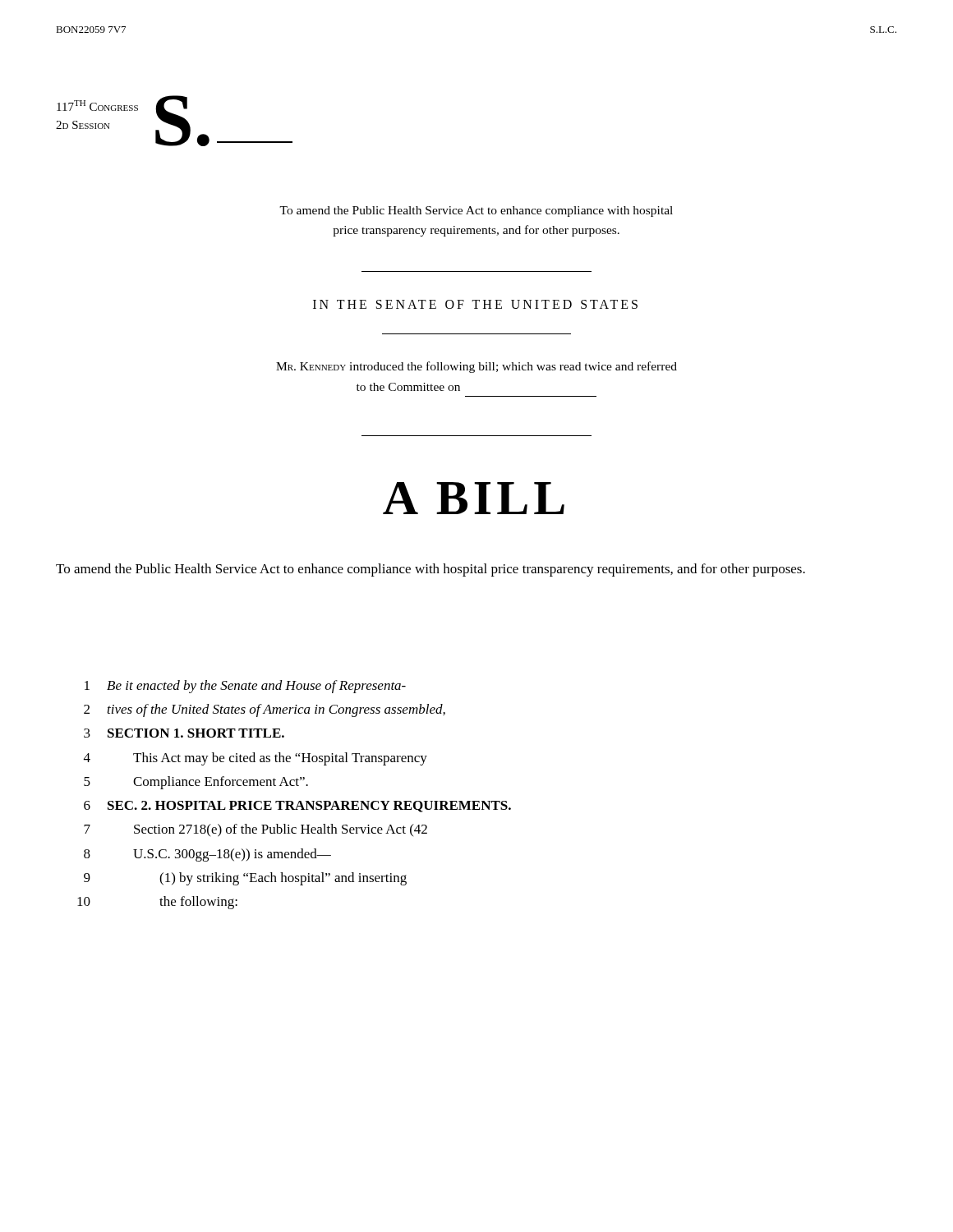
Task: Click on the block starting "9 (1) by striking “Each hospital”"
Action: click(x=245, y=879)
